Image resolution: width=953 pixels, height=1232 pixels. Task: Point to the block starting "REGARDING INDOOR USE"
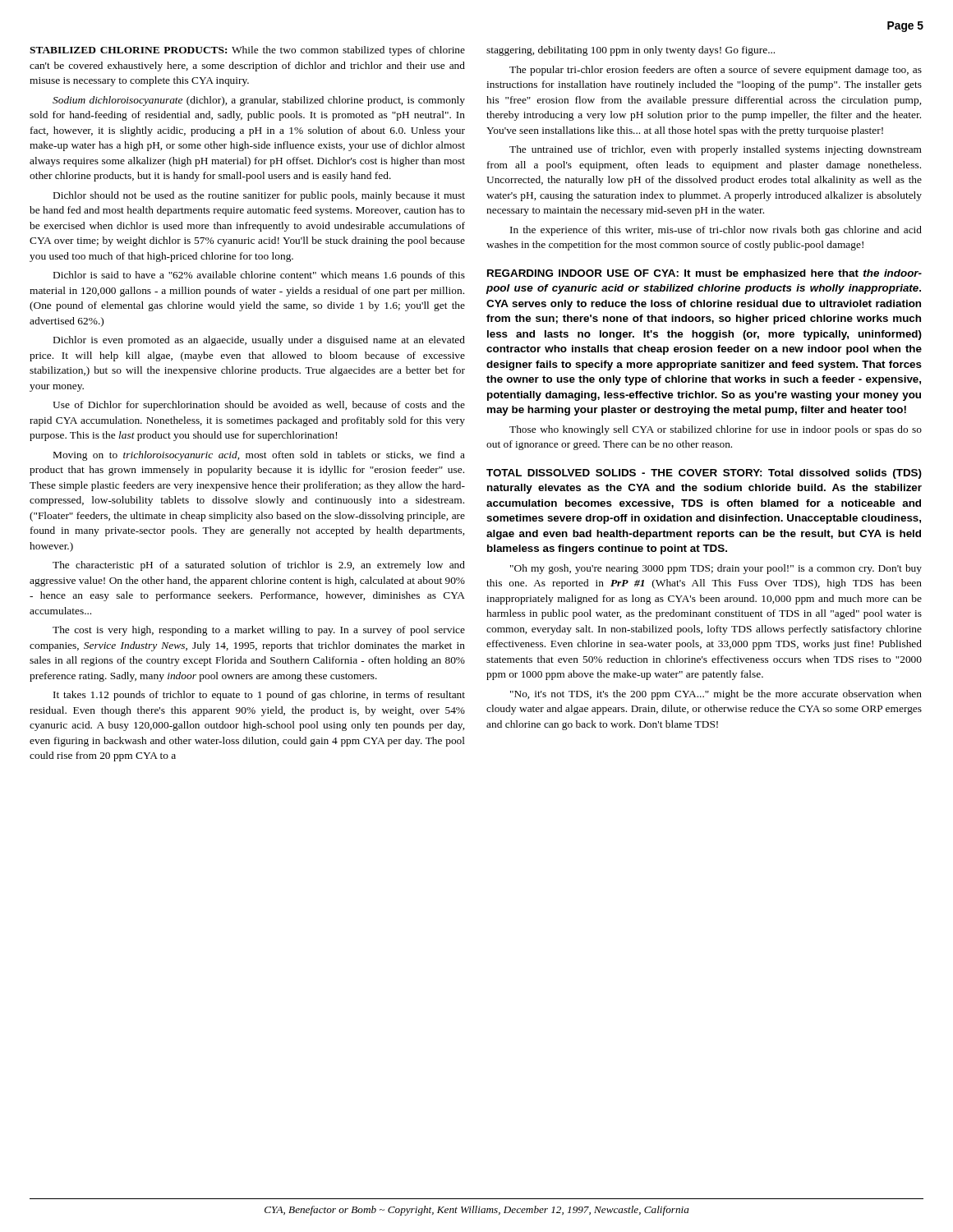(704, 359)
